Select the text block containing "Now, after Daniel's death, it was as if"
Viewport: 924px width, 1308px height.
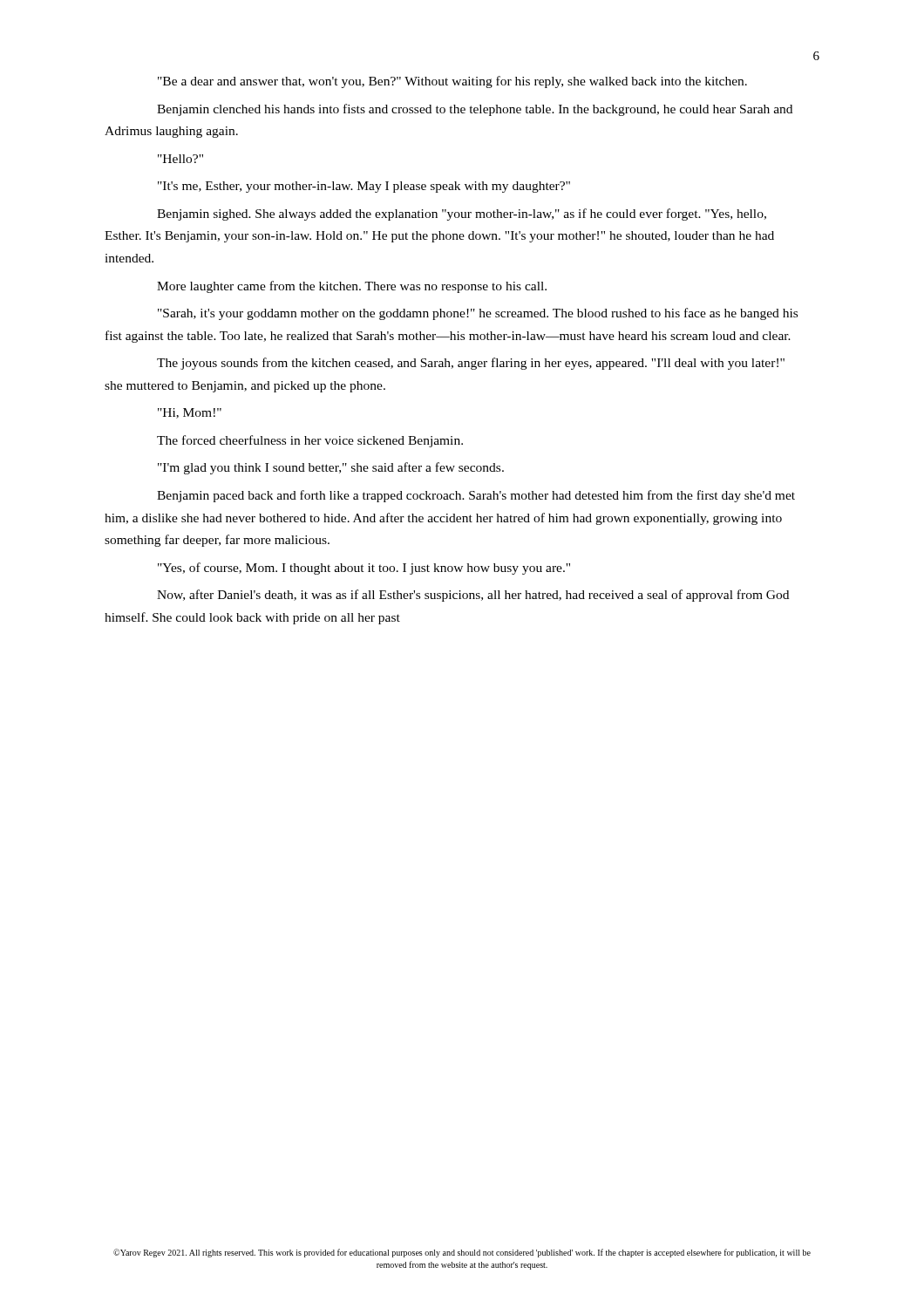click(453, 606)
